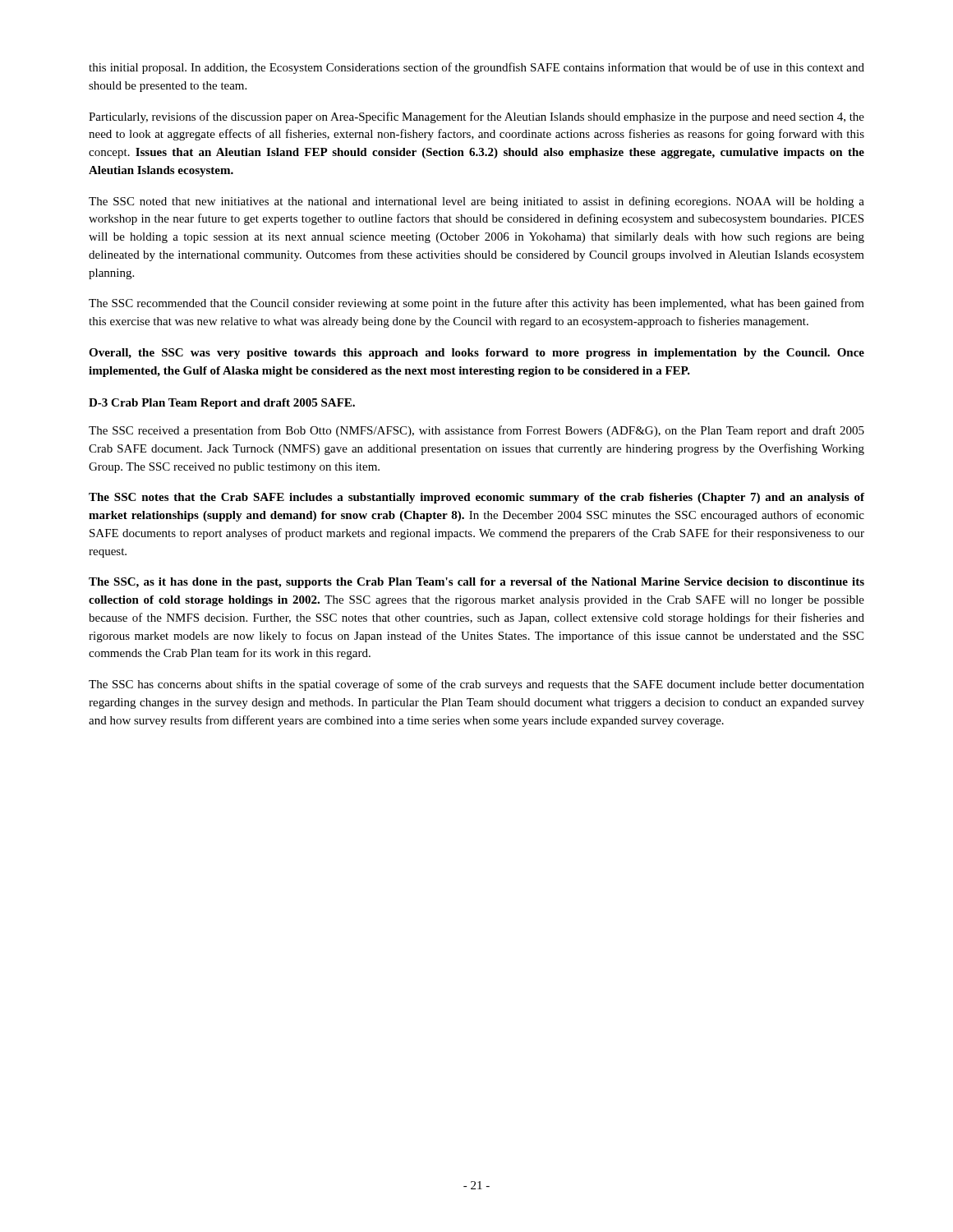Locate the block of text that opens with "The SSC received a presentation"
Image resolution: width=953 pixels, height=1232 pixels.
pyautogui.click(x=476, y=448)
